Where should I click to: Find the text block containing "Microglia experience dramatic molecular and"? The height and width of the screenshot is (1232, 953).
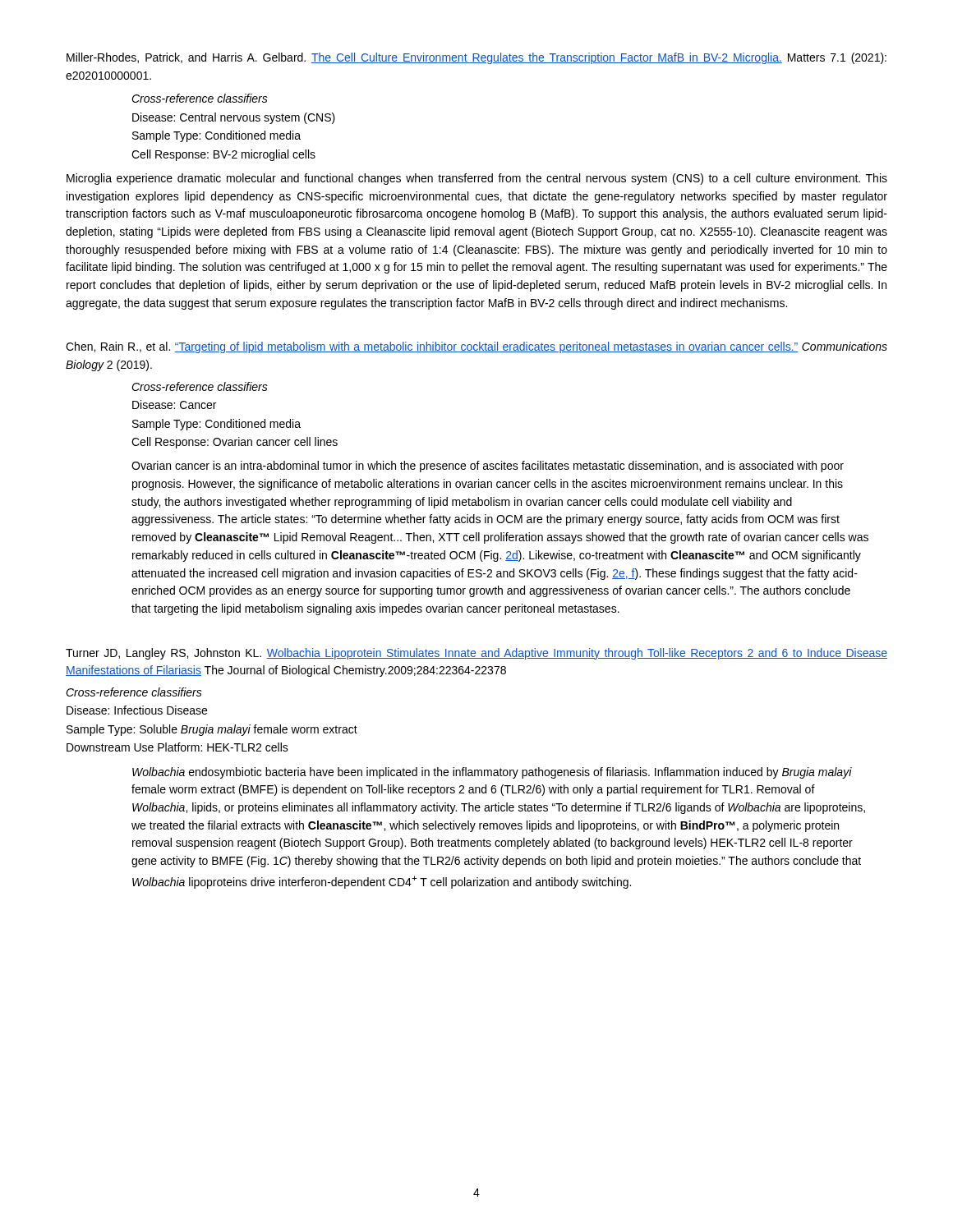476,241
